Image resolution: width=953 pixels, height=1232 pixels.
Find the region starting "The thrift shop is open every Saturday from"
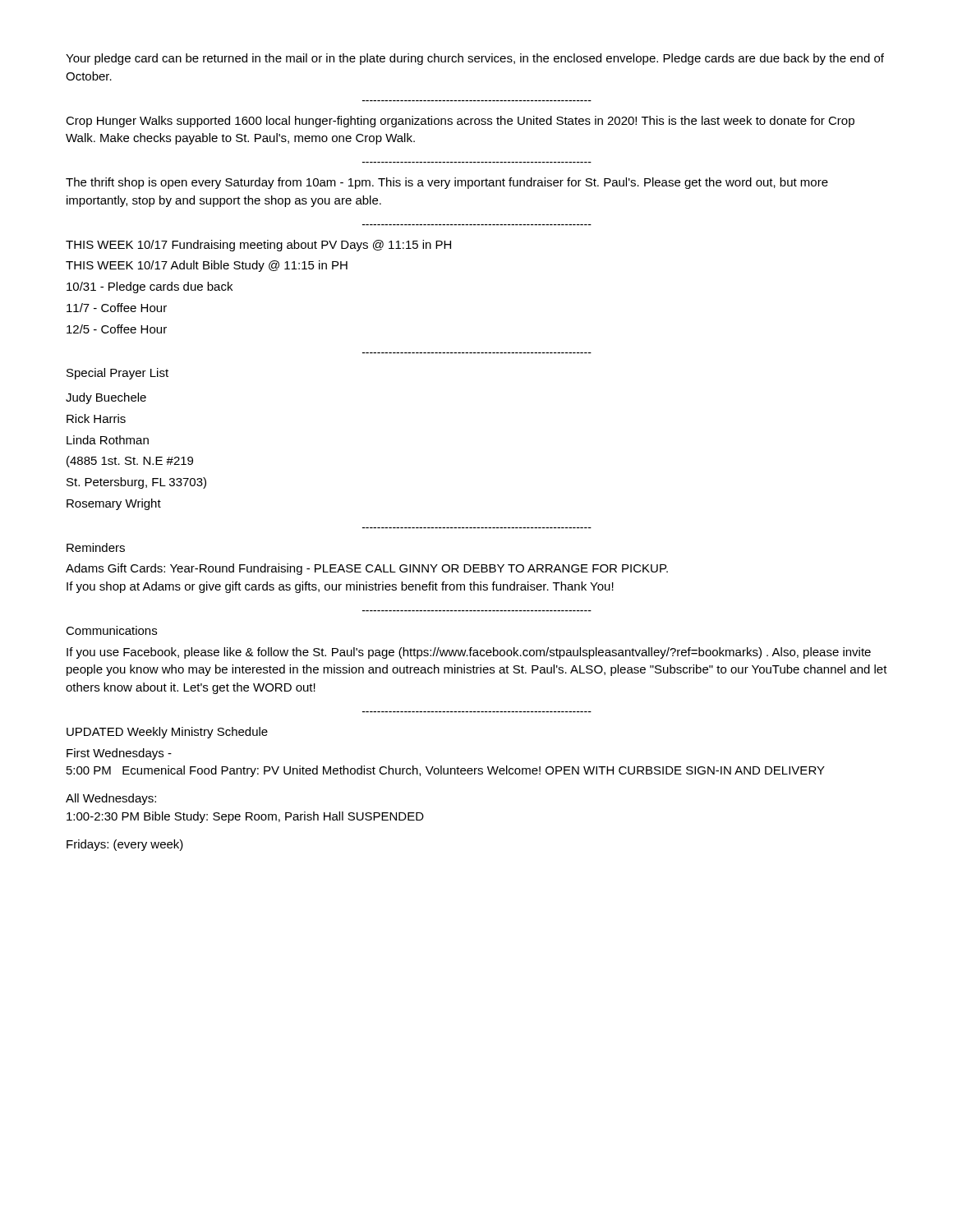click(447, 191)
